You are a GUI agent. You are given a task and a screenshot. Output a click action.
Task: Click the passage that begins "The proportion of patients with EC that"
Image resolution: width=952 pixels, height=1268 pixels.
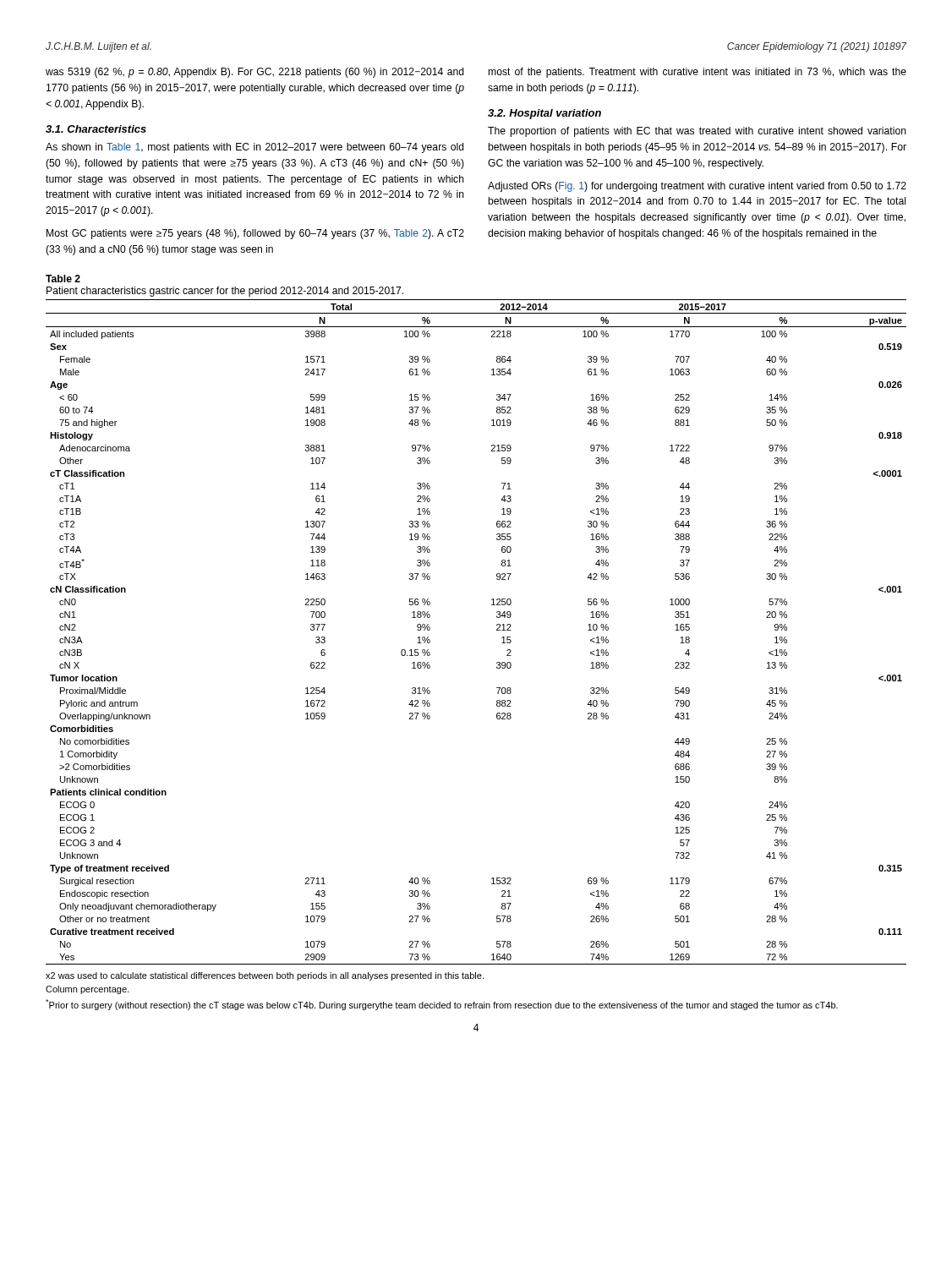pyautogui.click(x=697, y=183)
